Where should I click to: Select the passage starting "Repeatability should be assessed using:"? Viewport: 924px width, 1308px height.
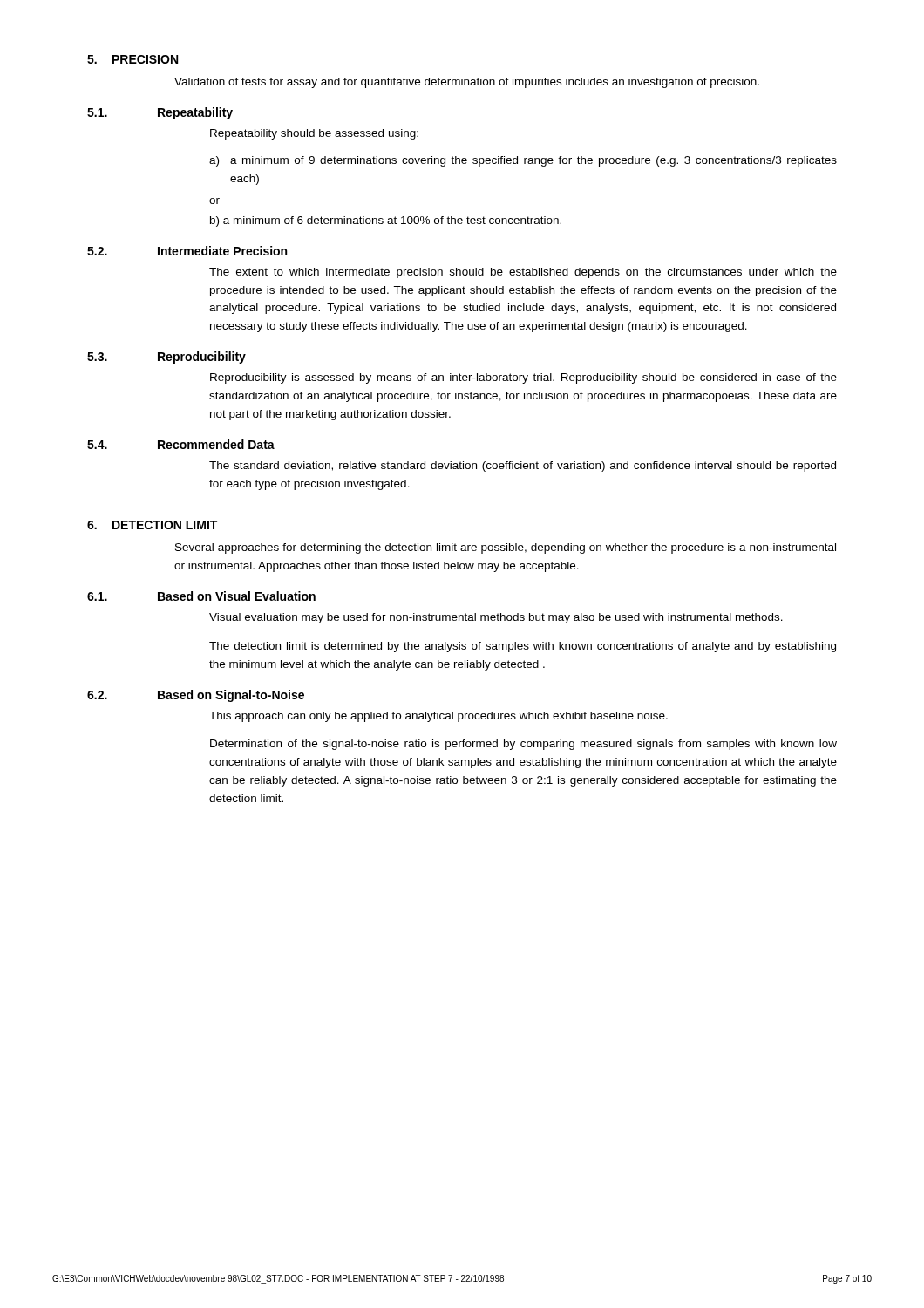[x=314, y=133]
